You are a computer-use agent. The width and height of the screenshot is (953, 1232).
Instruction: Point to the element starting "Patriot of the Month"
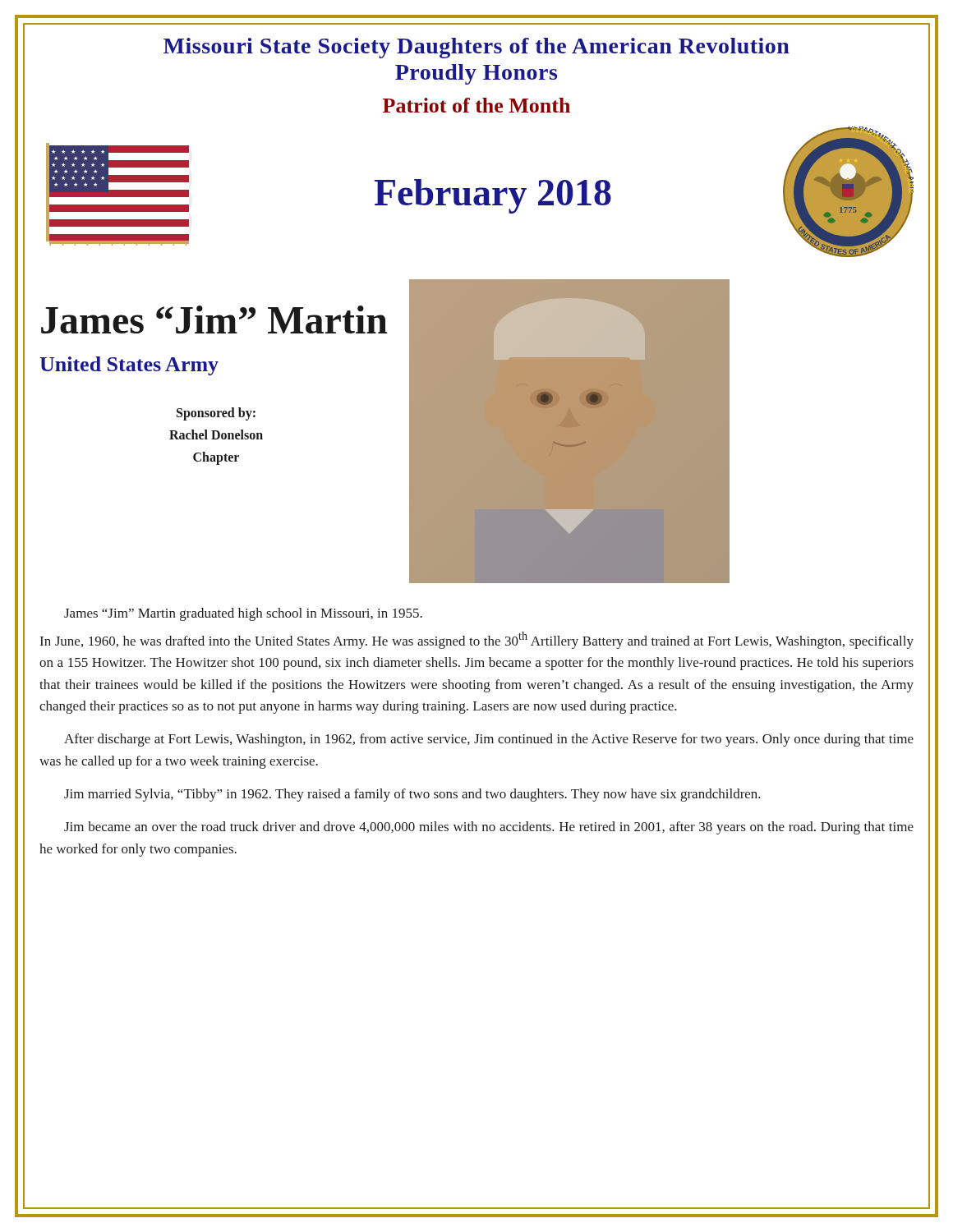[476, 106]
